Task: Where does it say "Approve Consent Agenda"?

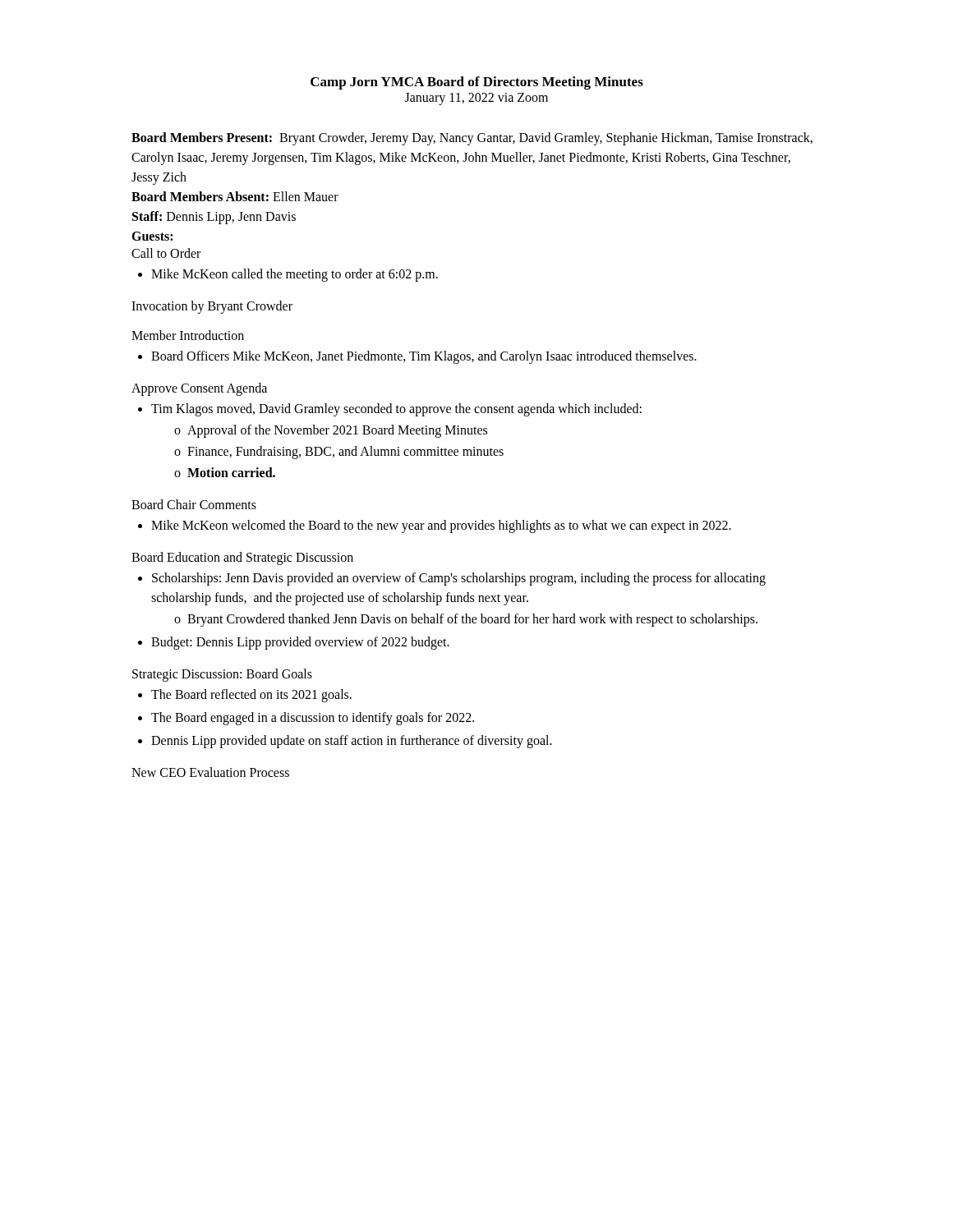Action: click(199, 388)
